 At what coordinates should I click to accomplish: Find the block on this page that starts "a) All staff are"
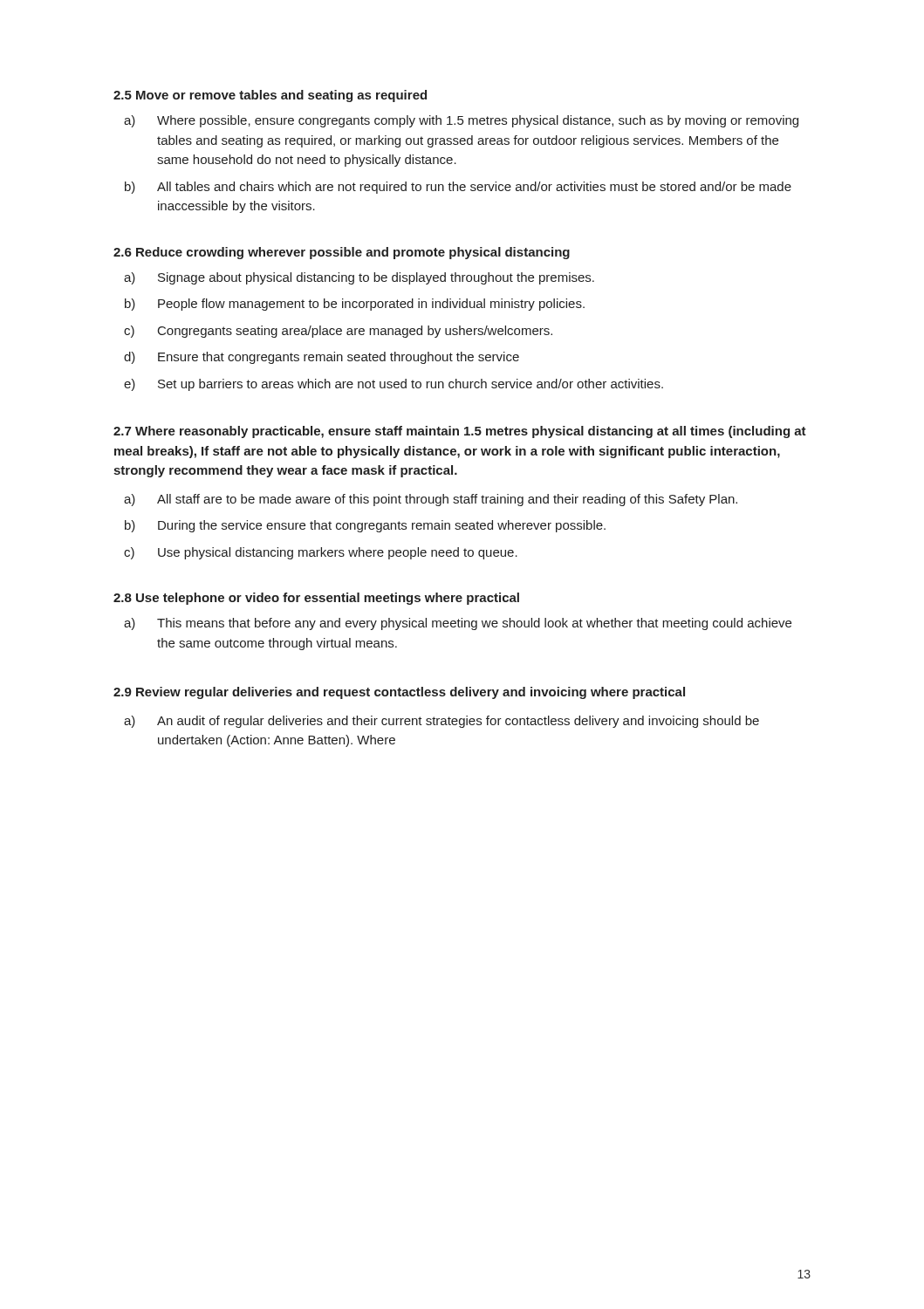(462, 499)
